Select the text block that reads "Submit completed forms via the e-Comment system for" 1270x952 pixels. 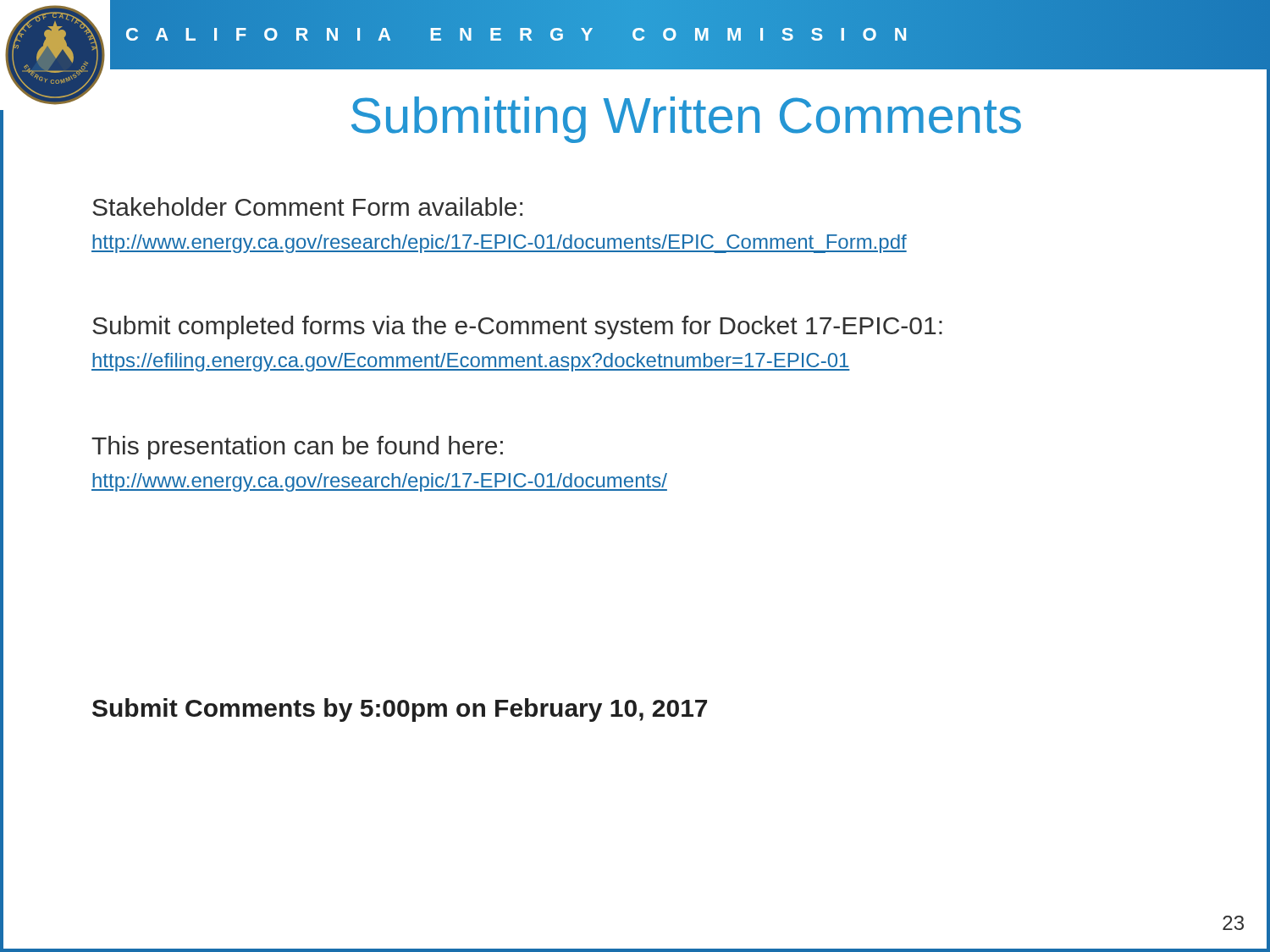pyautogui.click(x=518, y=325)
